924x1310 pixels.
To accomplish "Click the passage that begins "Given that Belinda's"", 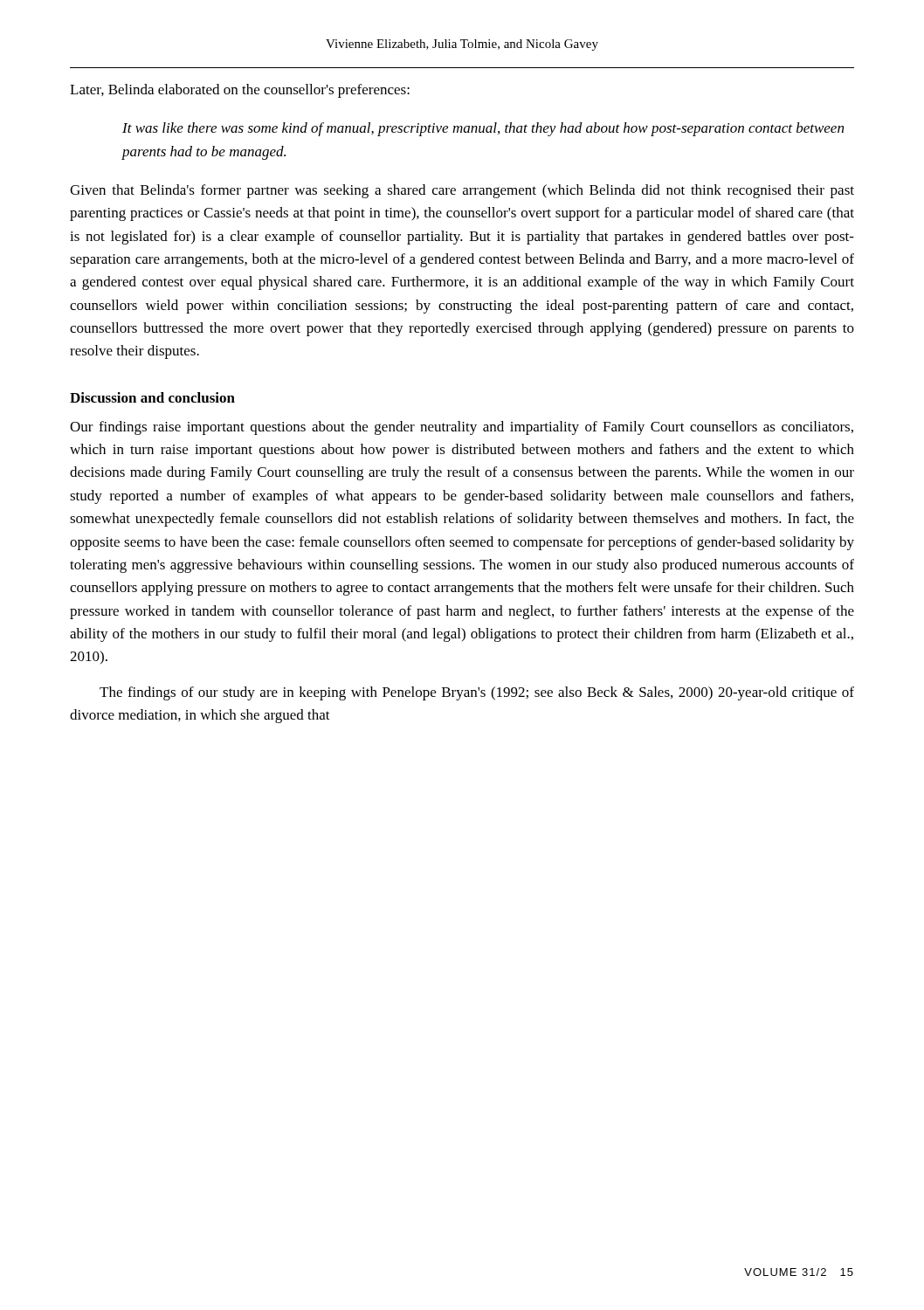I will 462,271.
